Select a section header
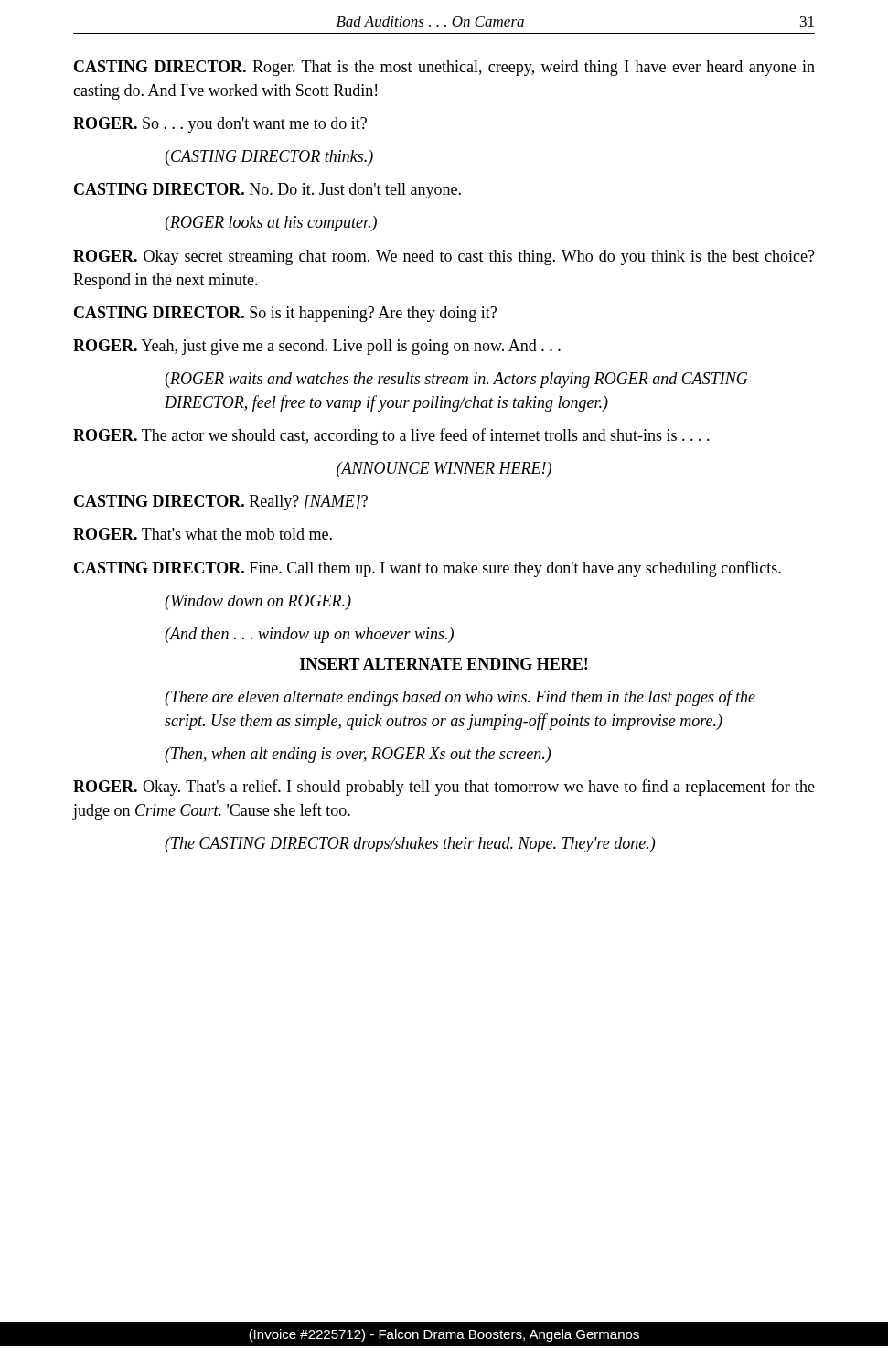This screenshot has height=1372, width=888. [444, 664]
